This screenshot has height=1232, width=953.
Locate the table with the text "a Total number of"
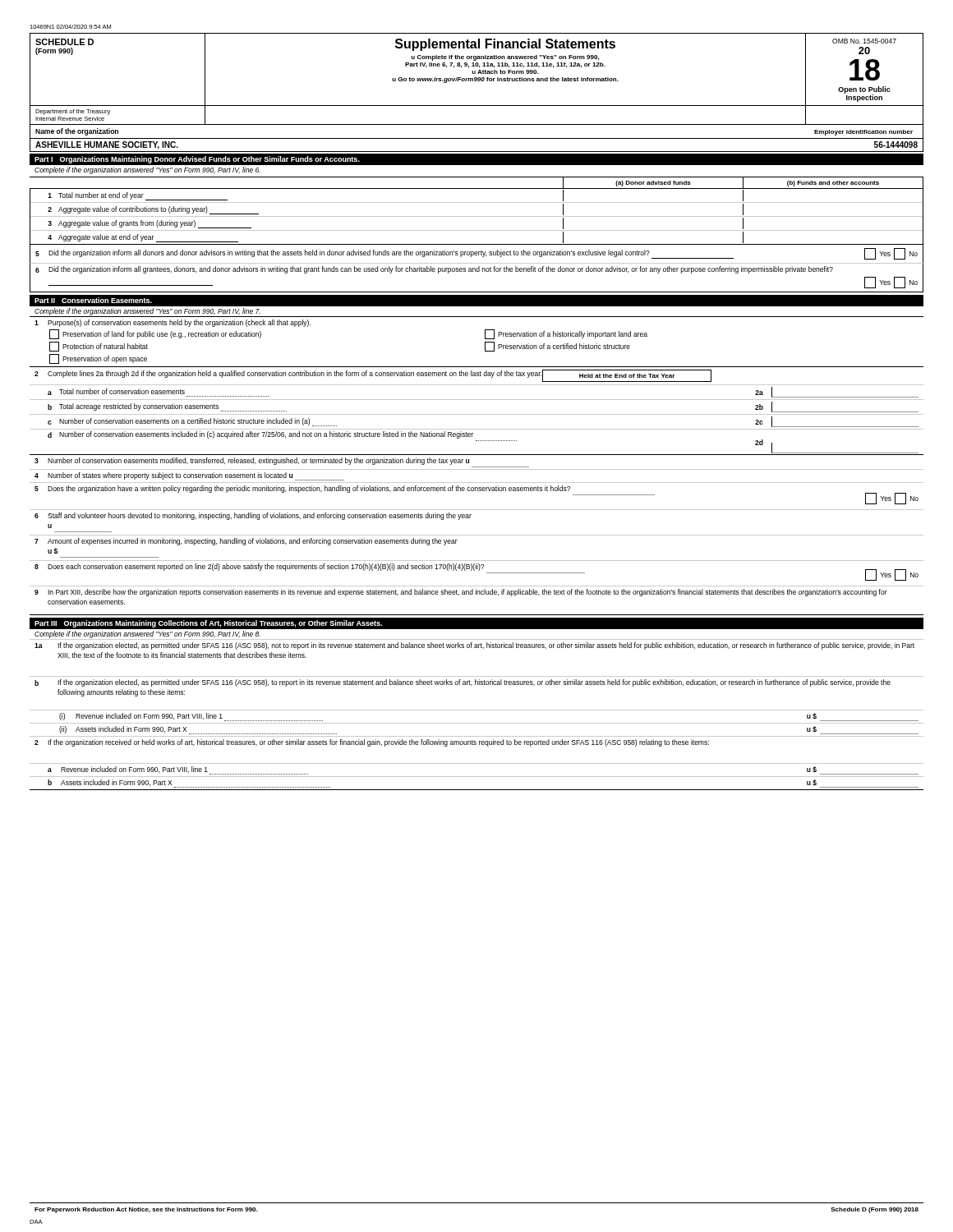pyautogui.click(x=476, y=420)
